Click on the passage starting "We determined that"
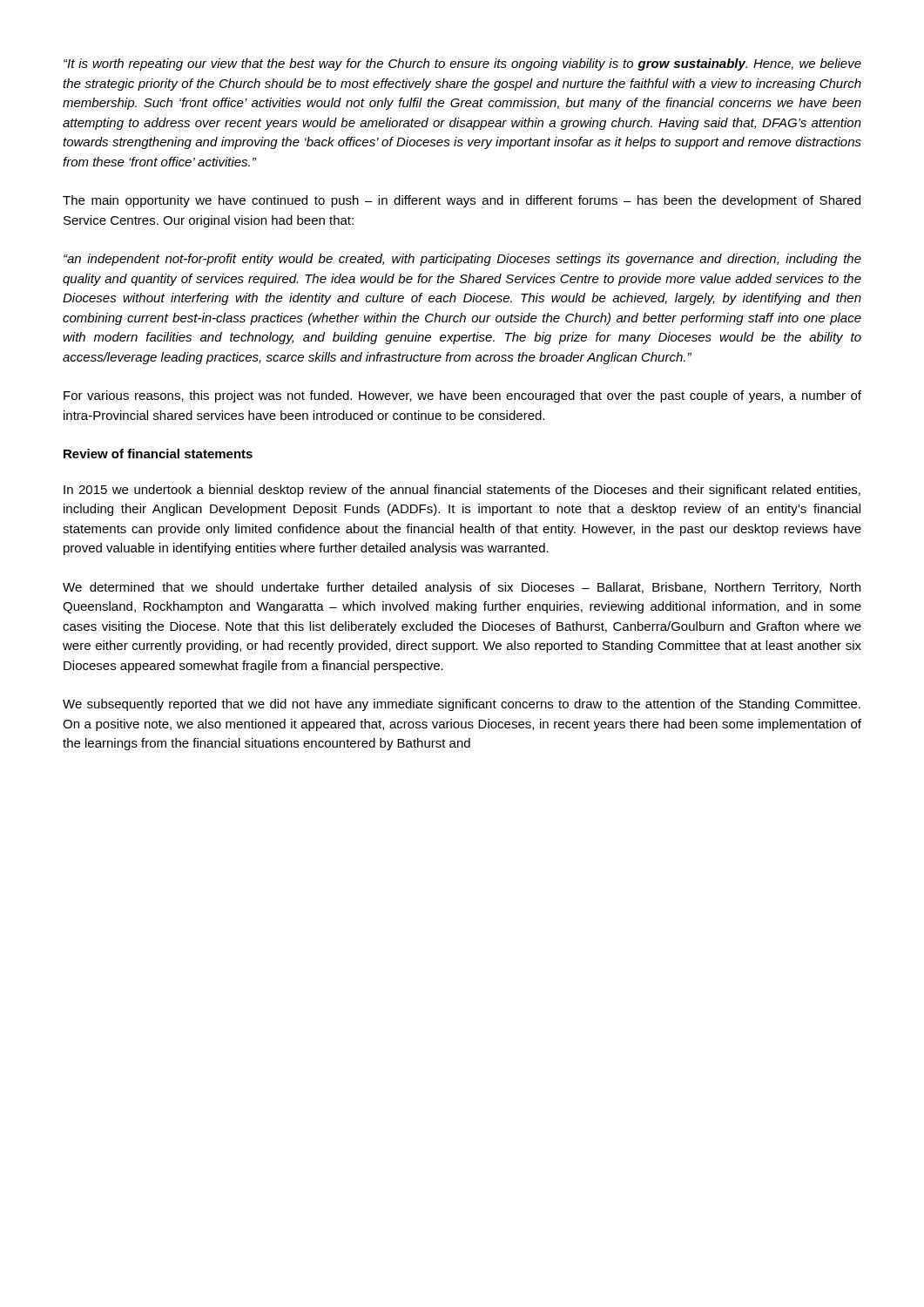The height and width of the screenshot is (1307, 924). pyautogui.click(x=462, y=626)
